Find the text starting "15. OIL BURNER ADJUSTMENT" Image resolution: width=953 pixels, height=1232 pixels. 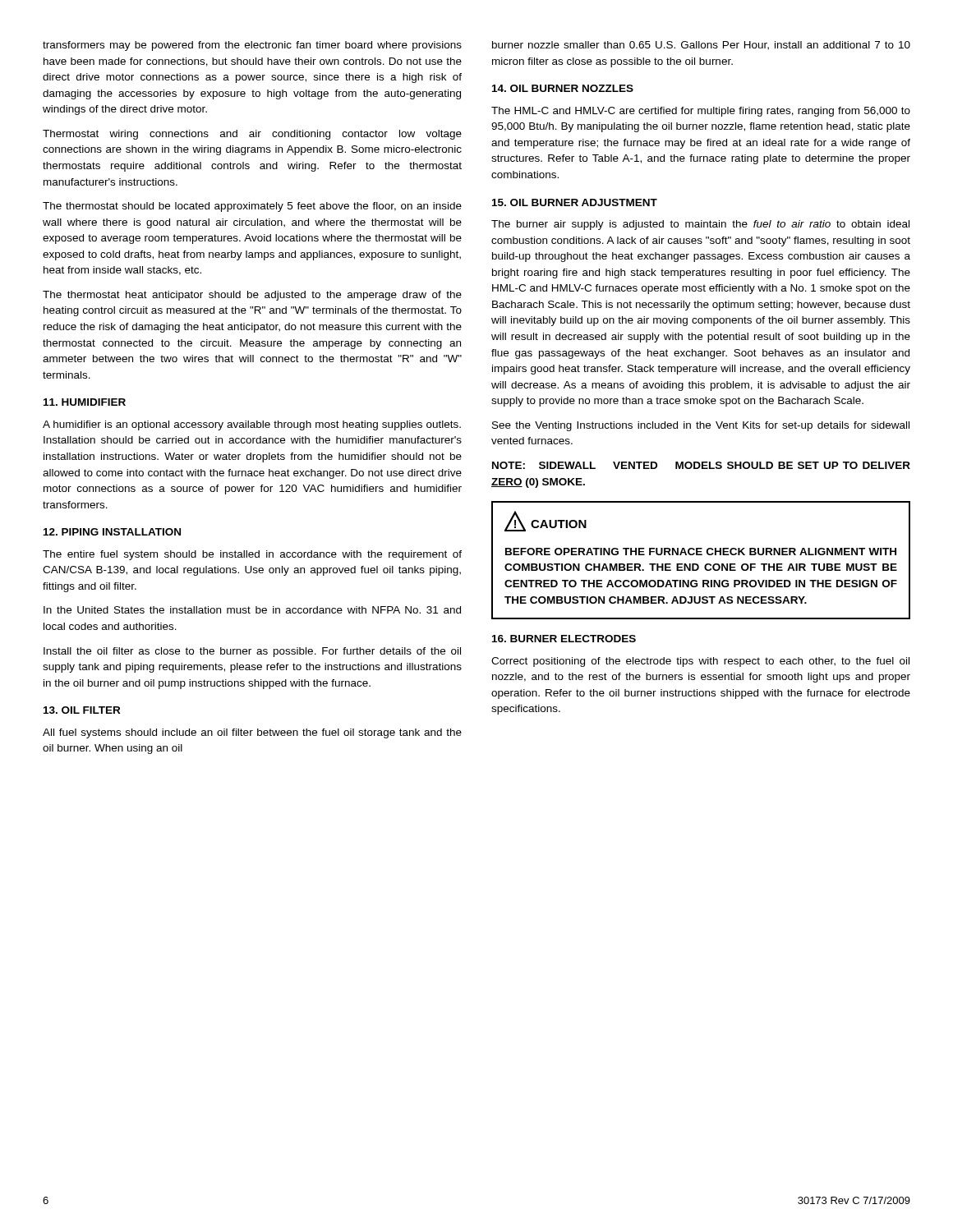pyautogui.click(x=574, y=202)
